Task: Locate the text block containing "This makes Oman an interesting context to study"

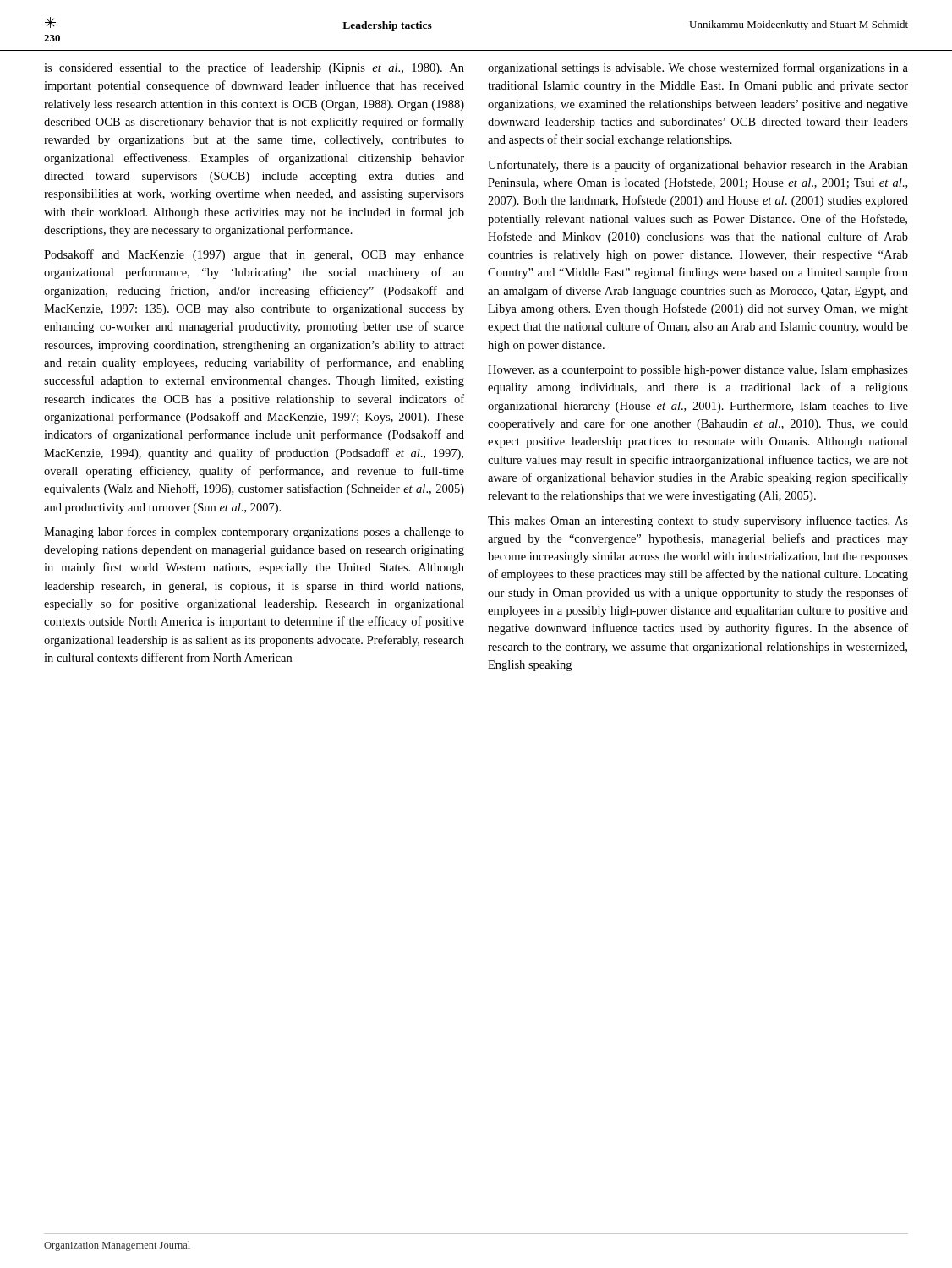Action: [698, 593]
